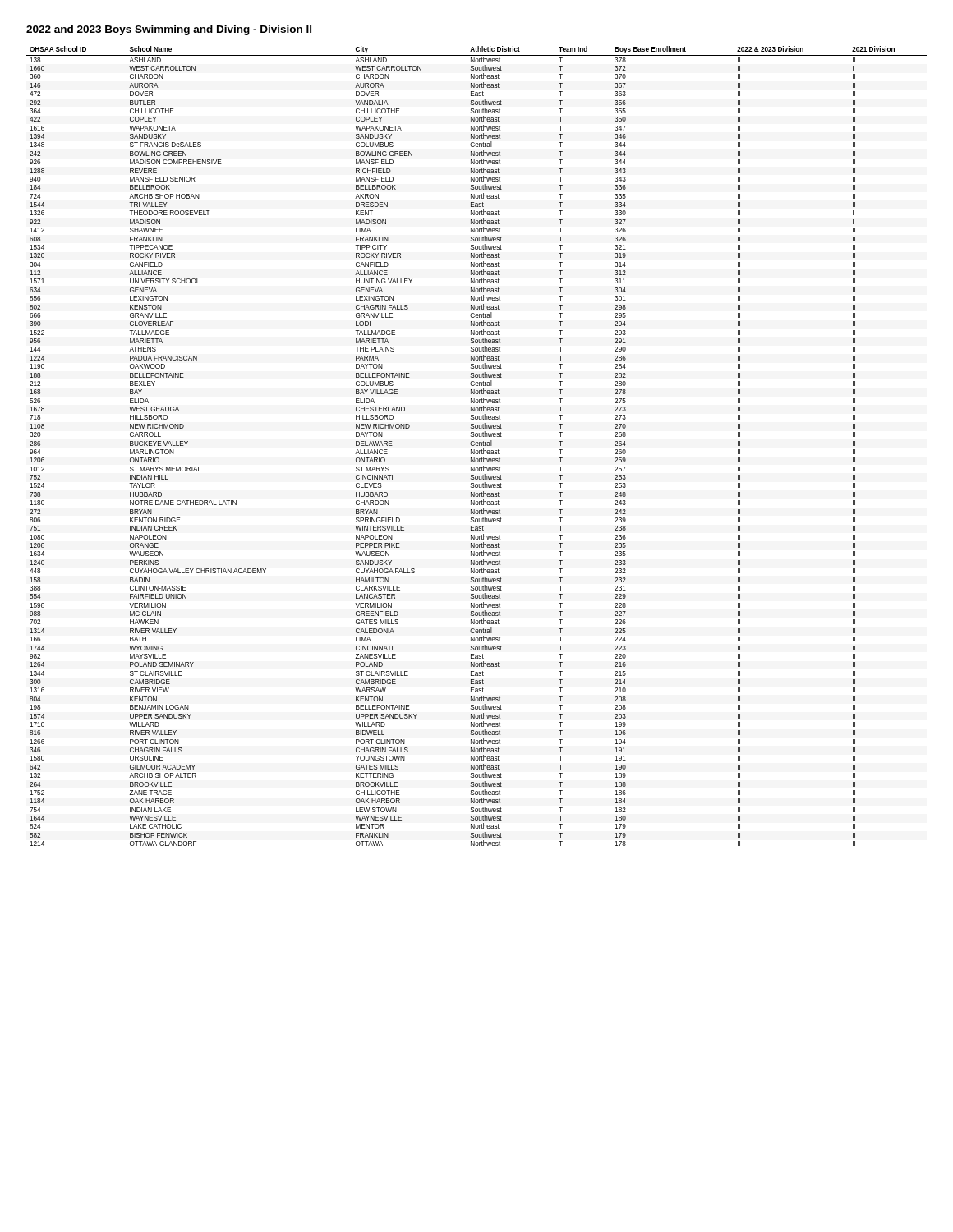The height and width of the screenshot is (1232, 953).
Task: Select a table
Action: (476, 446)
